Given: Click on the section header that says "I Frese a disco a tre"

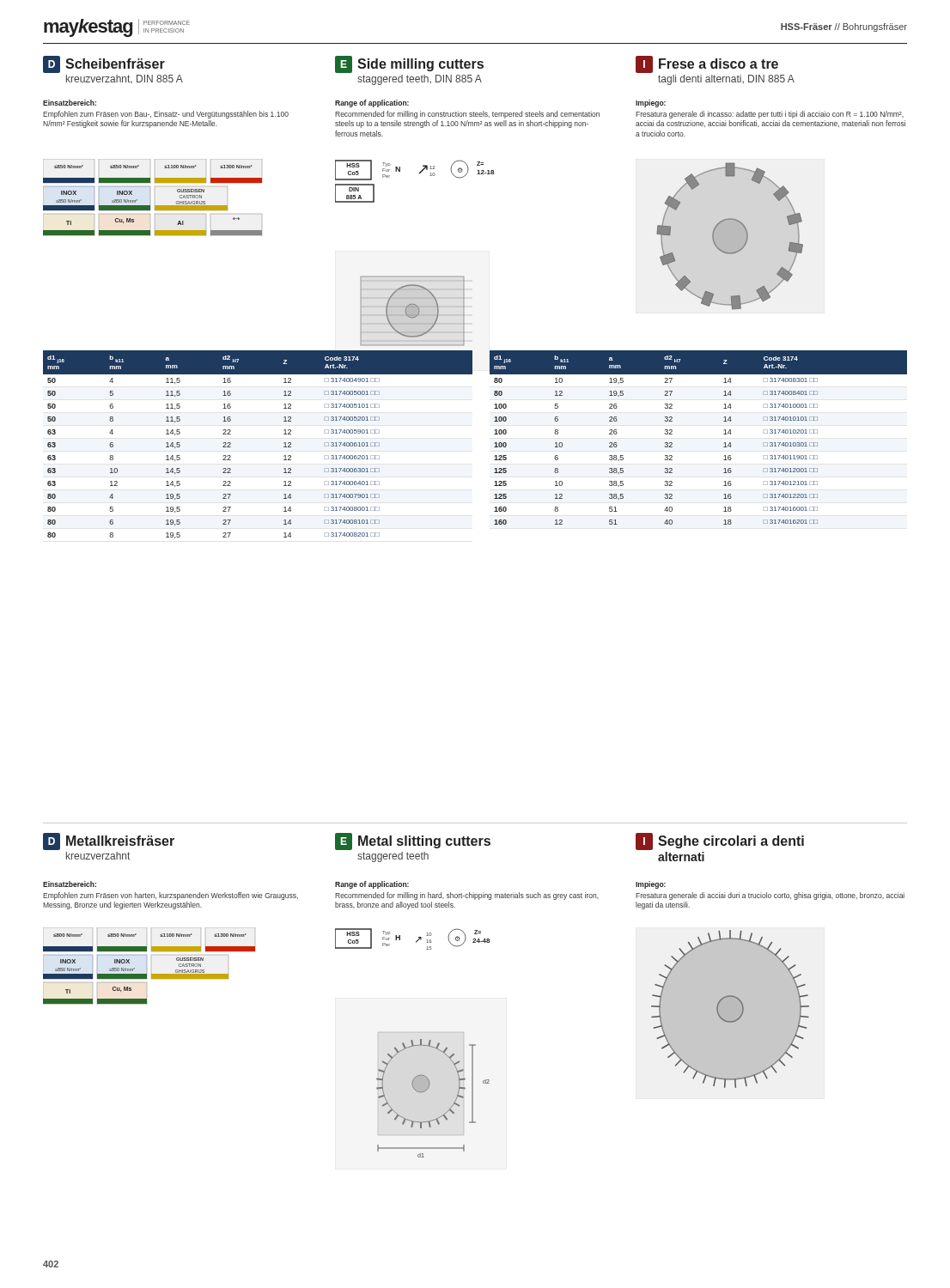Looking at the screenshot, I should pyautogui.click(x=771, y=70).
